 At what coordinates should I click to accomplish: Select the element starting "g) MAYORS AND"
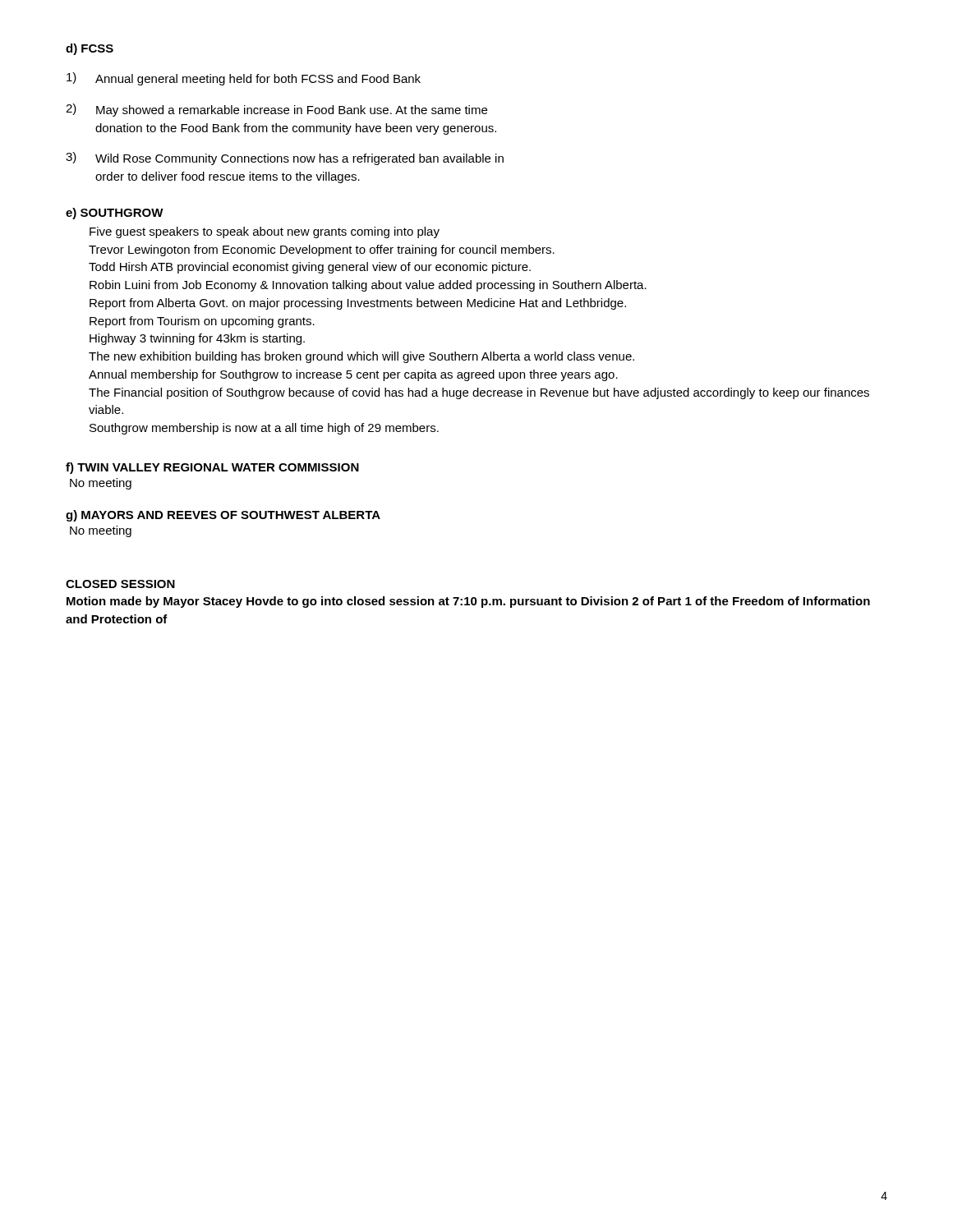click(223, 514)
